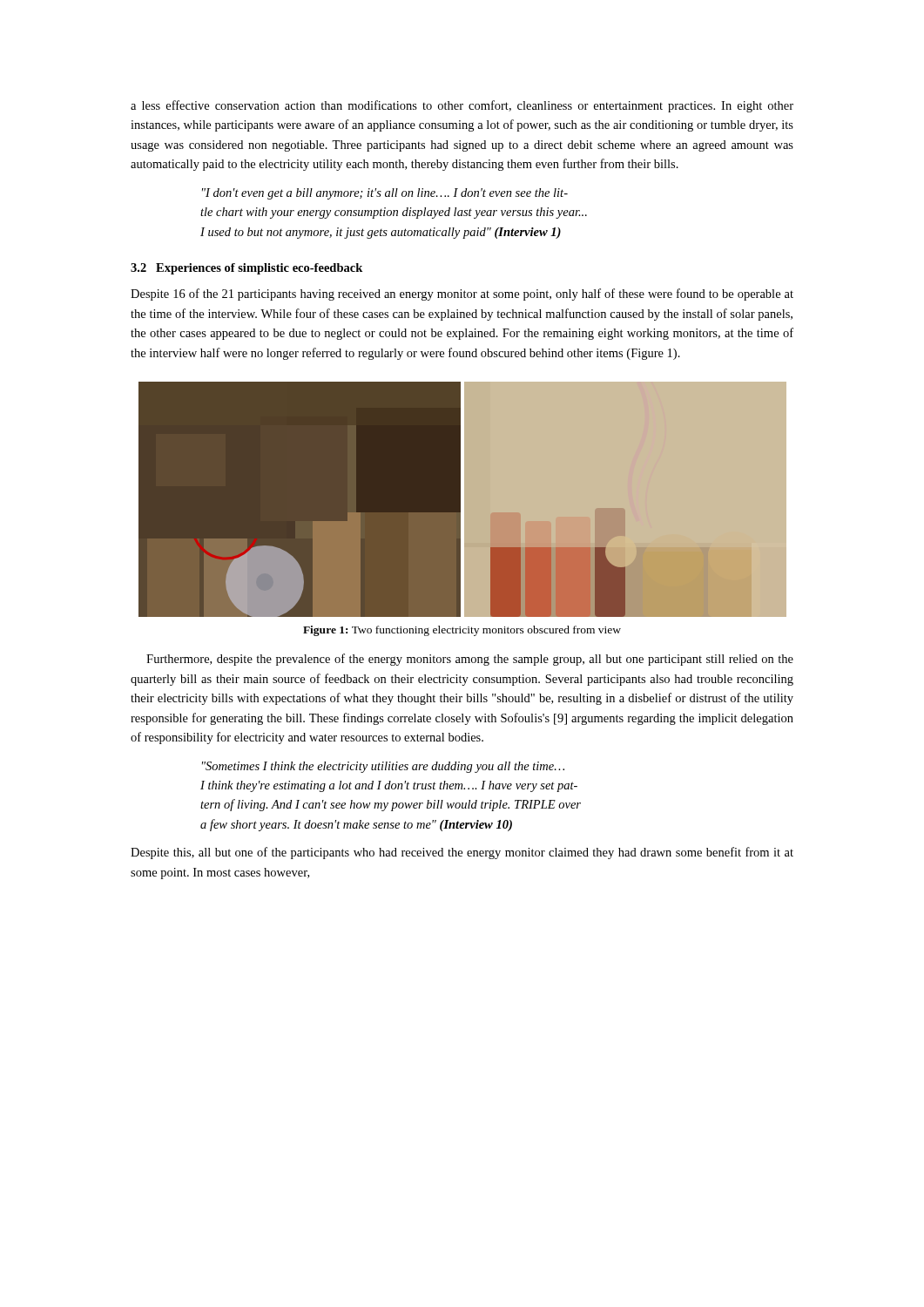Point to the region starting ""I don't even get"
924x1307 pixels.
[x=394, y=212]
